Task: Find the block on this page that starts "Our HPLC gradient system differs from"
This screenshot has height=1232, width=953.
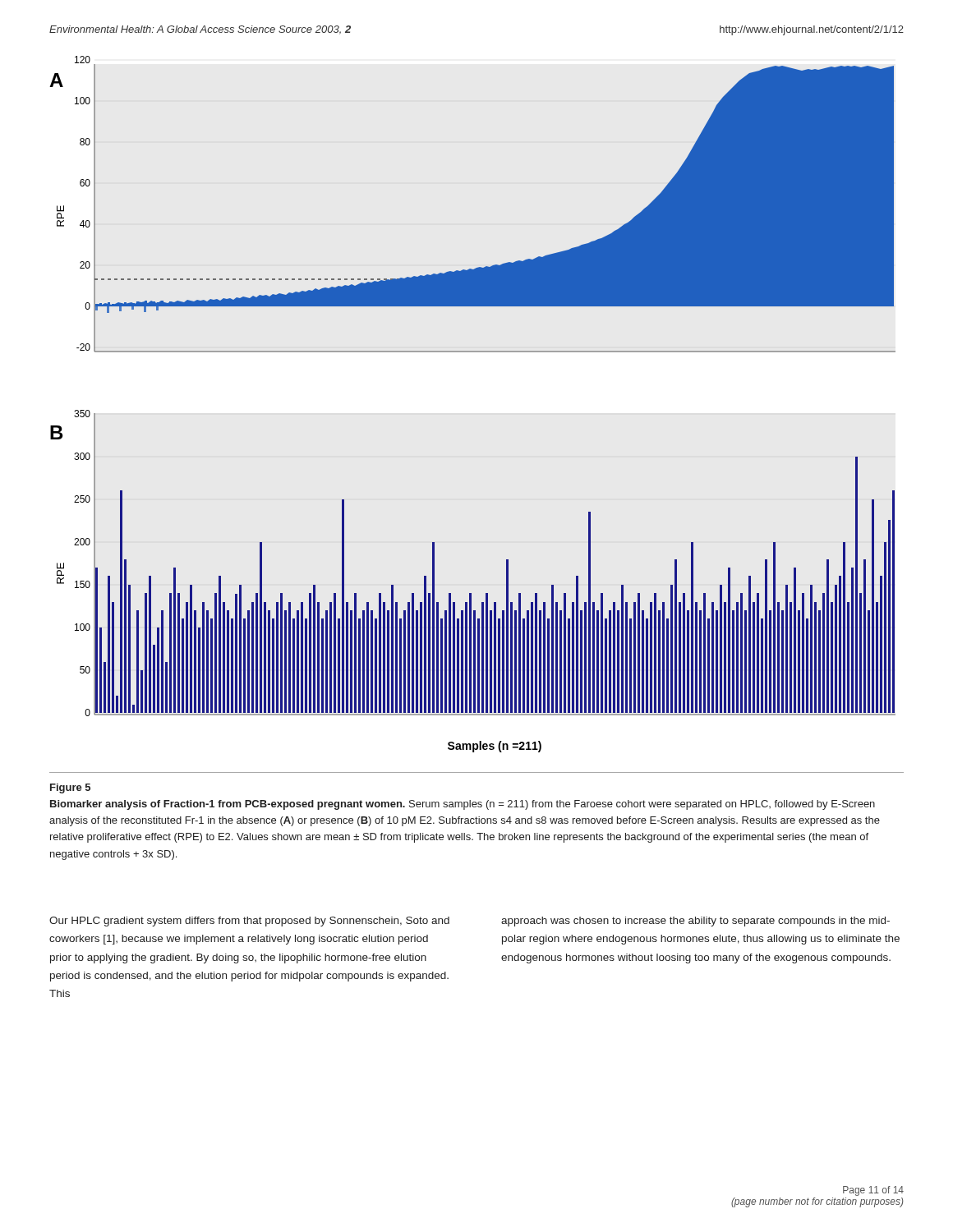Action: tap(250, 957)
